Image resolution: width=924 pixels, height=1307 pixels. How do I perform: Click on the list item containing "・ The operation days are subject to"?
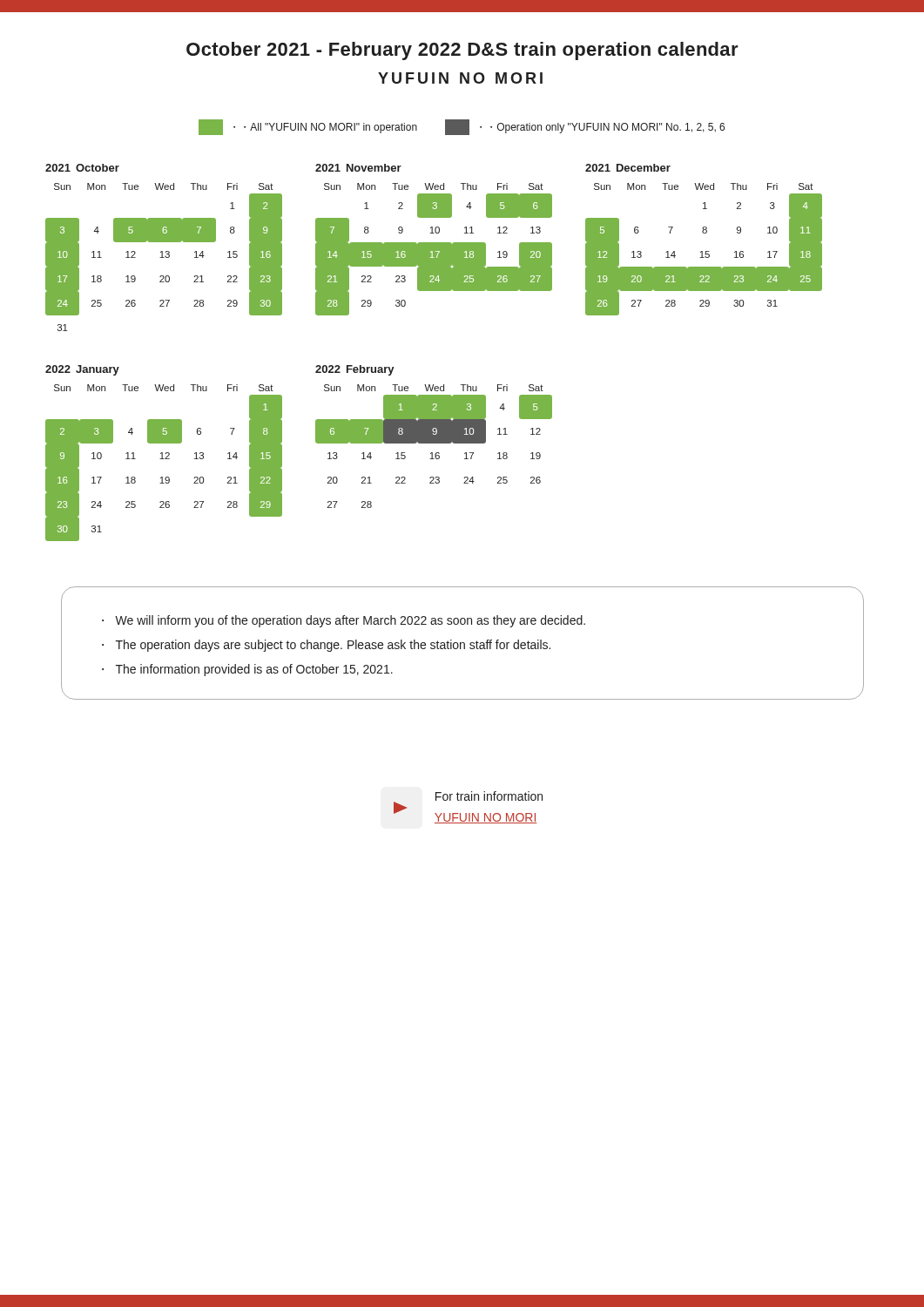324,645
